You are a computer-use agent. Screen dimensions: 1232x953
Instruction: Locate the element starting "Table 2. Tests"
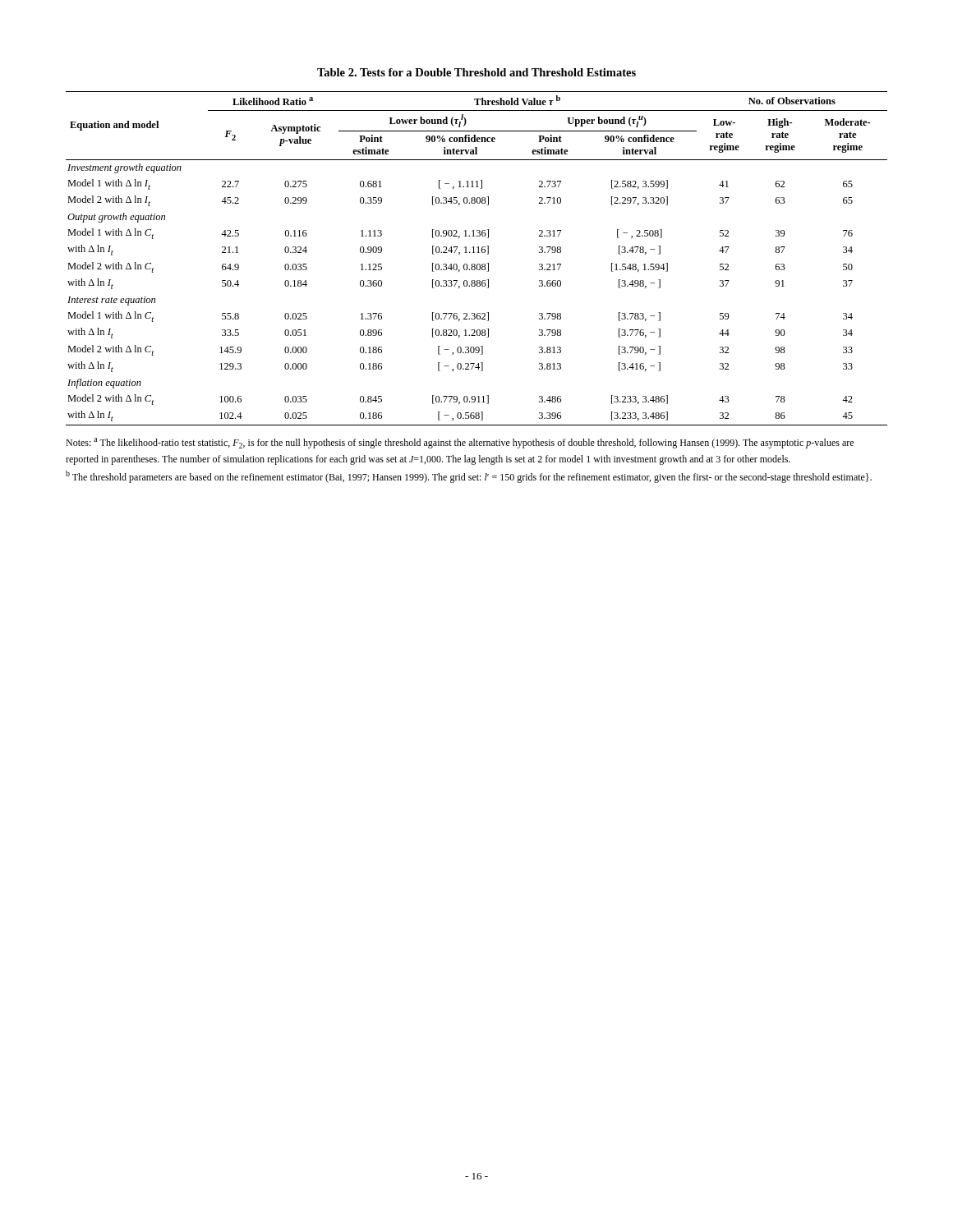(476, 73)
